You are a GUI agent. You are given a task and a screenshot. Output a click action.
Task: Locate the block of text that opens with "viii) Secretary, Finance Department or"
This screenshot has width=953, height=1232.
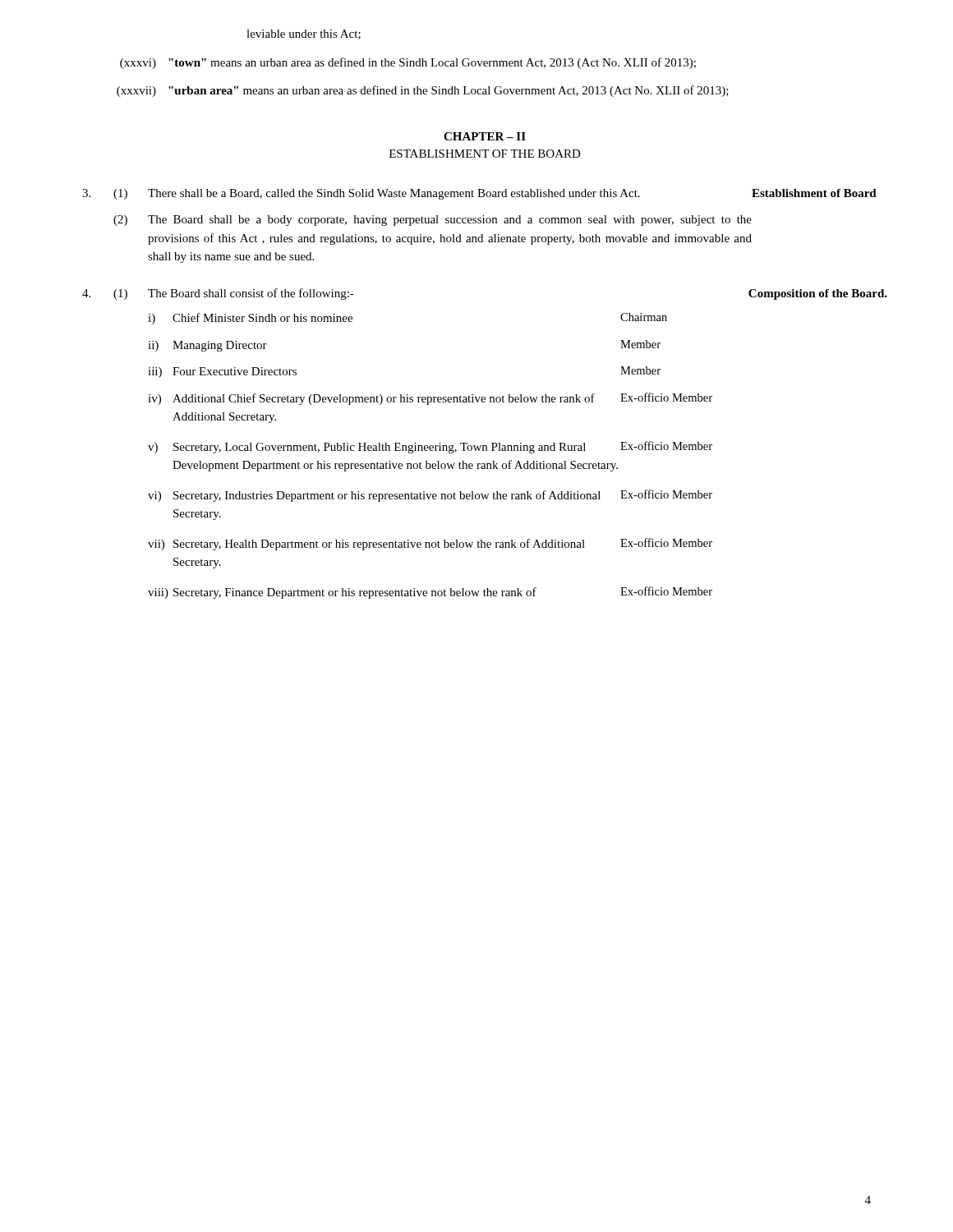coord(518,592)
